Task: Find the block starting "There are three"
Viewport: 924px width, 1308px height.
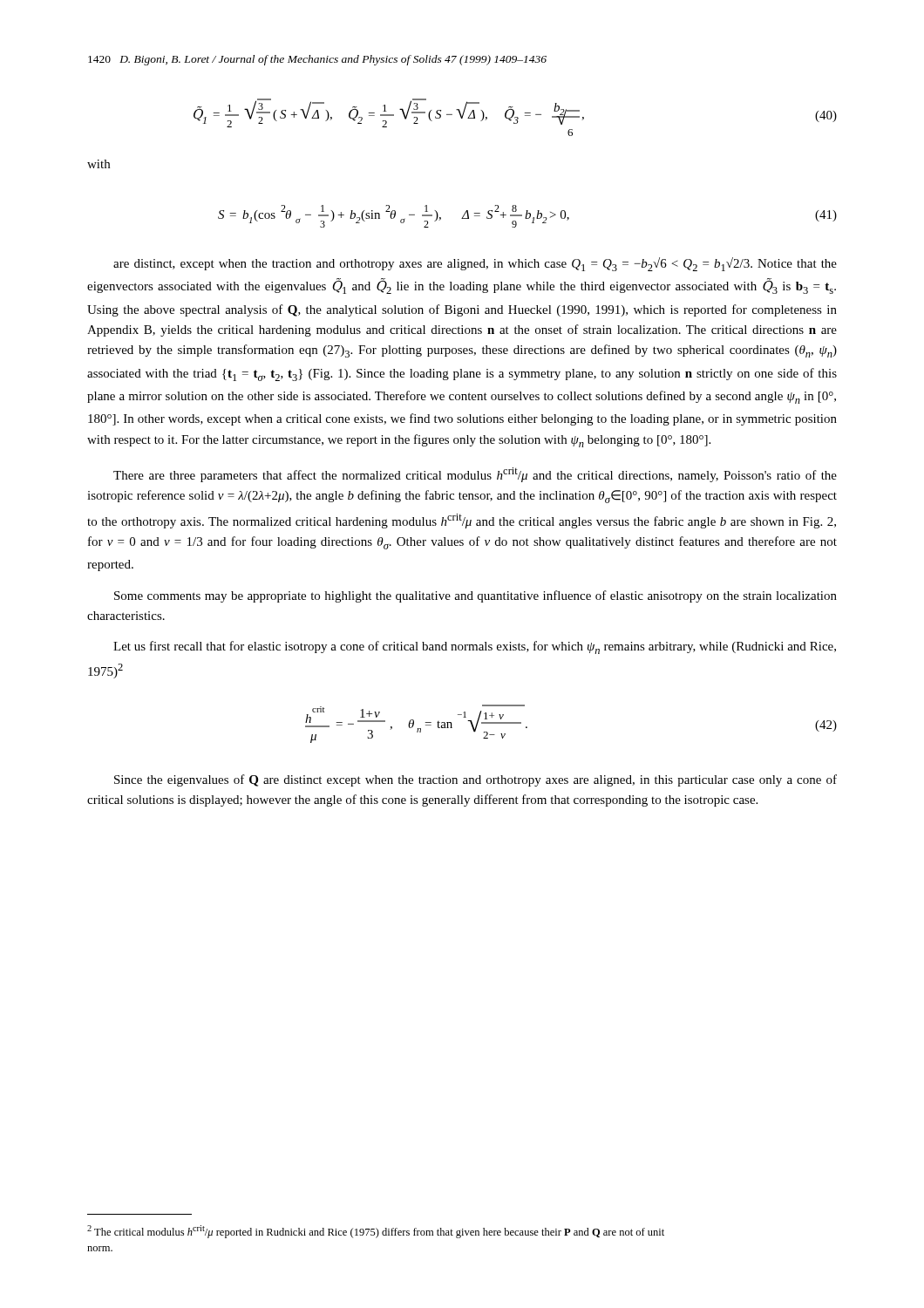Action: point(462,518)
